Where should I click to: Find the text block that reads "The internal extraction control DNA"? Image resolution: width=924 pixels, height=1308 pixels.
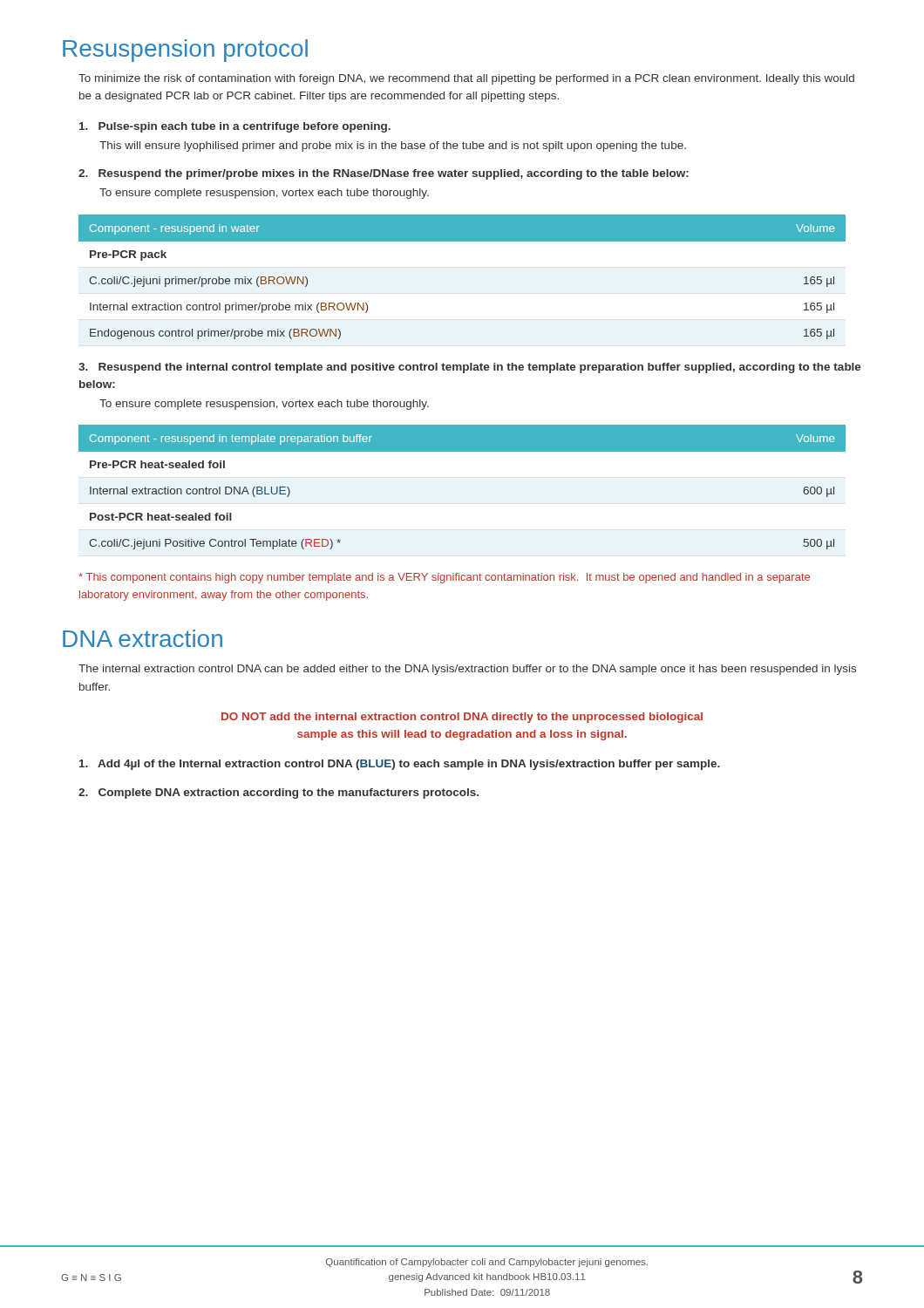tap(468, 677)
